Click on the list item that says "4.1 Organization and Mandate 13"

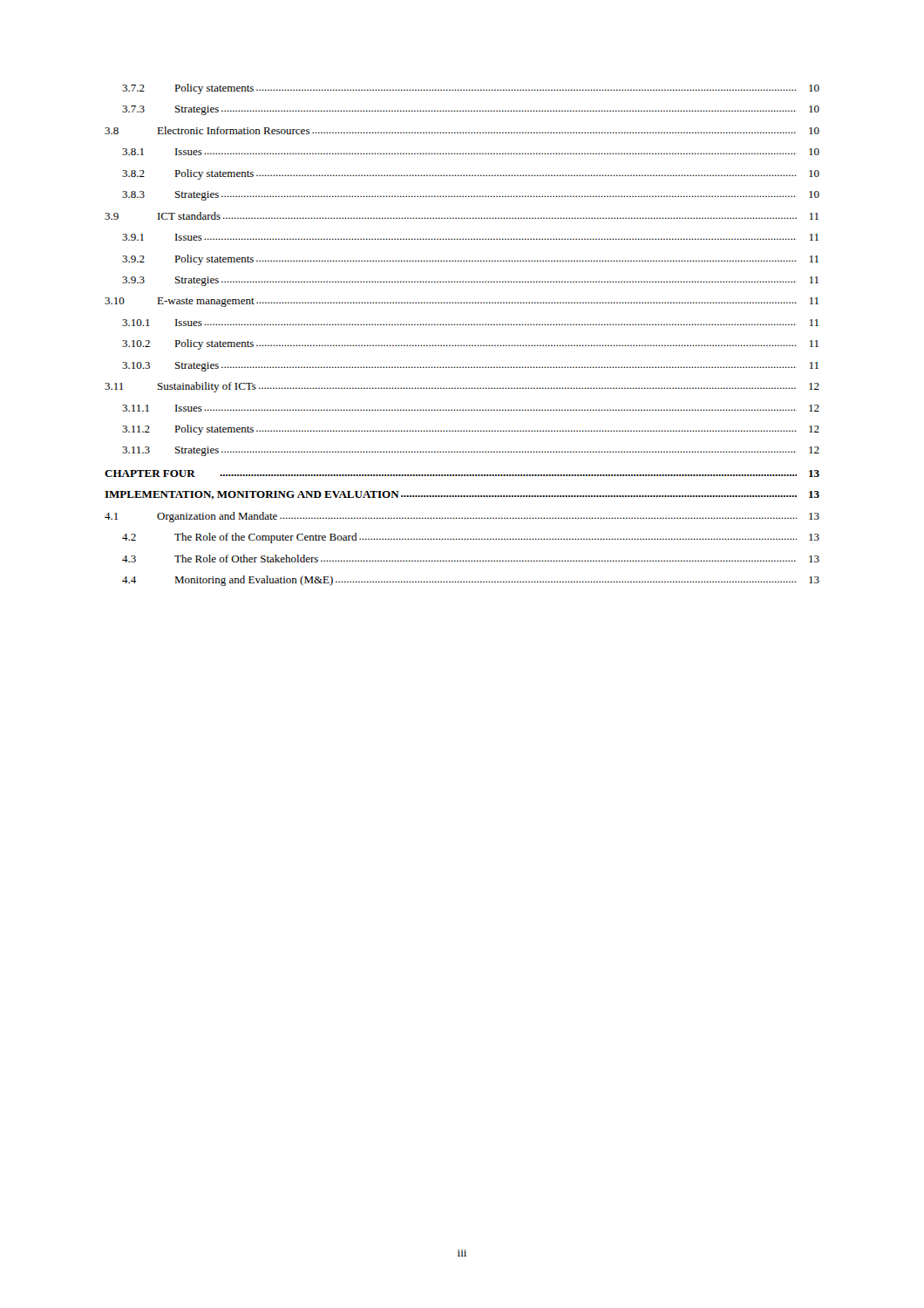pyautogui.click(x=462, y=516)
